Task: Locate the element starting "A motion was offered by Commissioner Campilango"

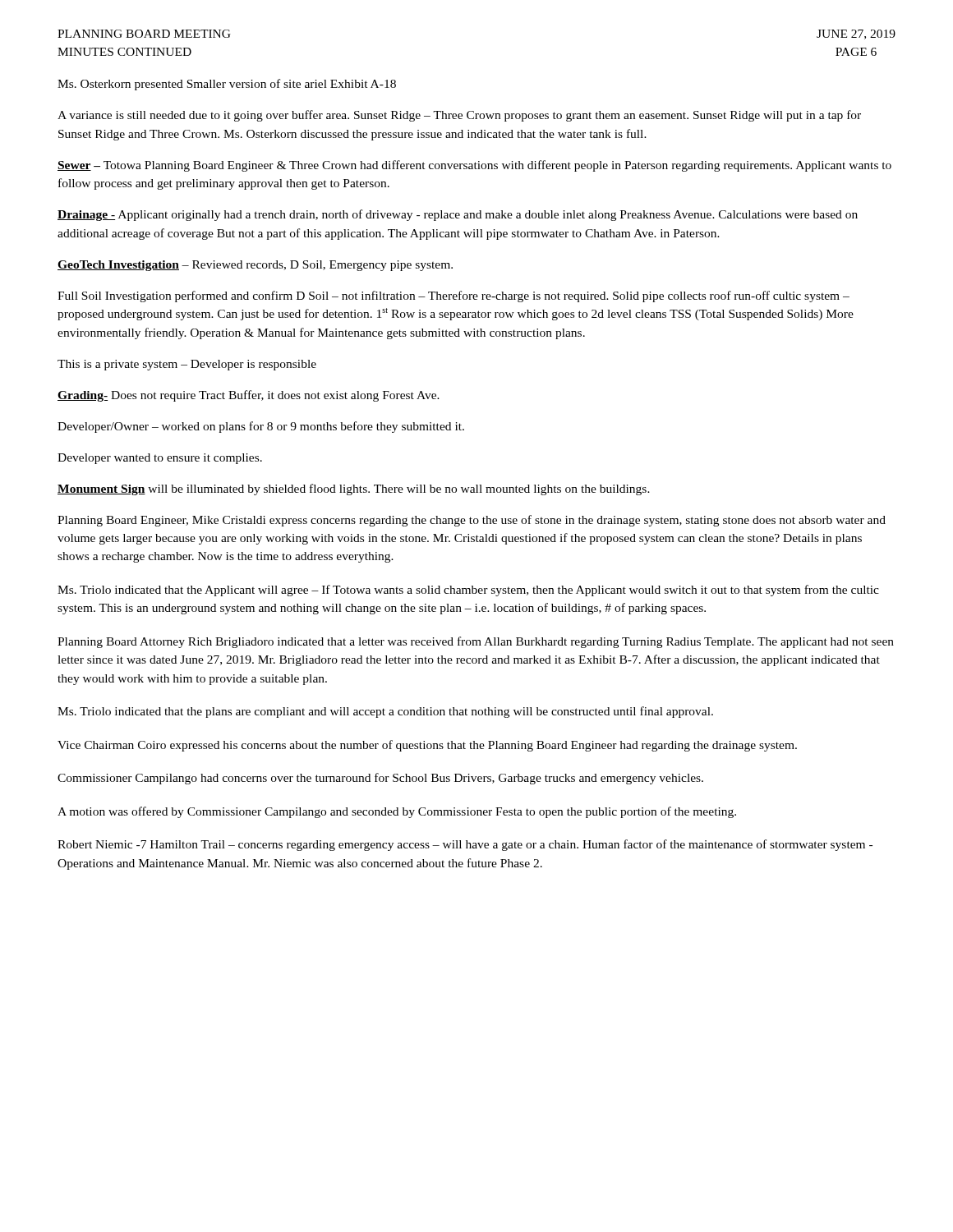Action: click(x=476, y=811)
